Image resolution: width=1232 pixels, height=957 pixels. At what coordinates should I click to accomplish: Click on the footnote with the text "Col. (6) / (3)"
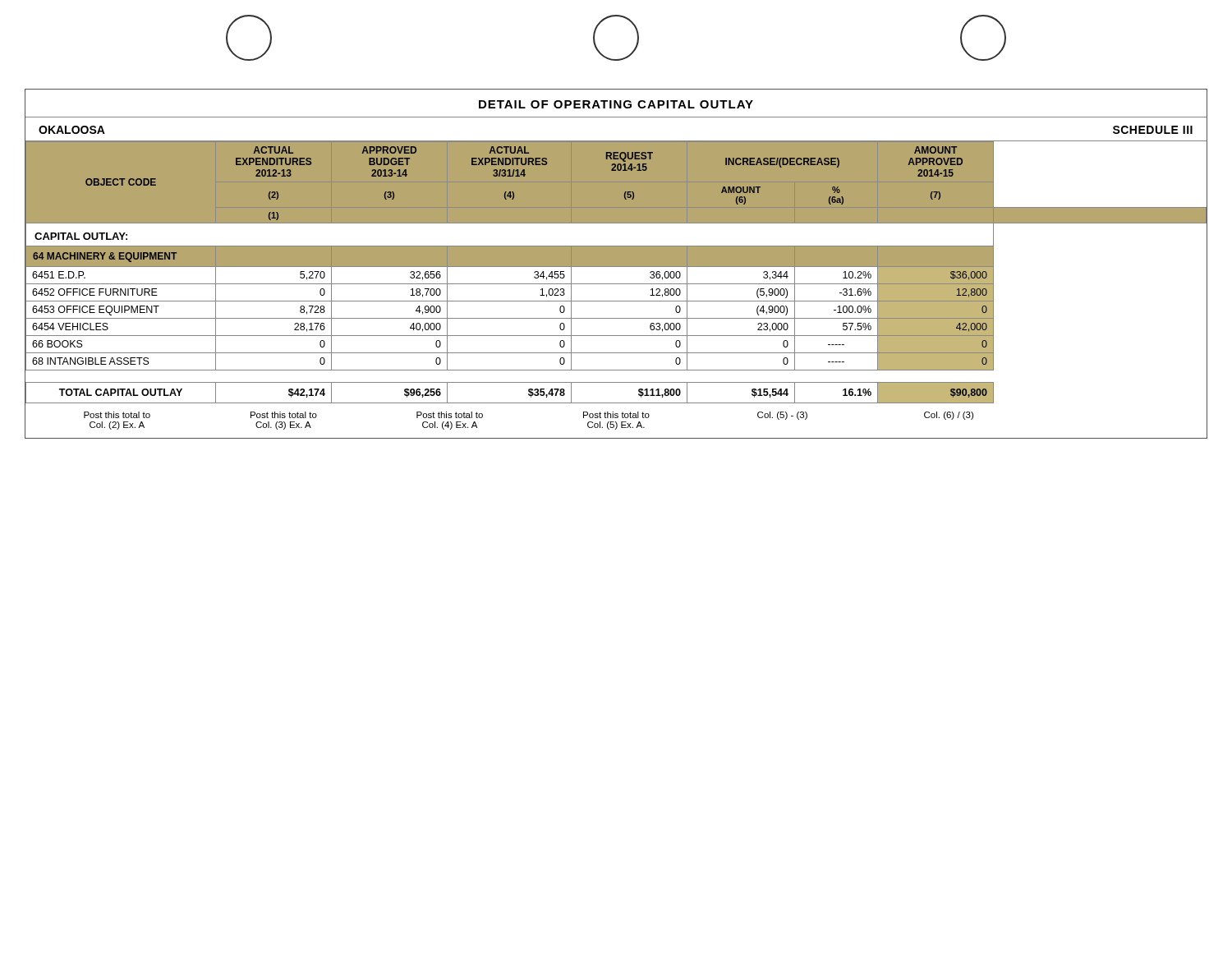[x=949, y=415]
